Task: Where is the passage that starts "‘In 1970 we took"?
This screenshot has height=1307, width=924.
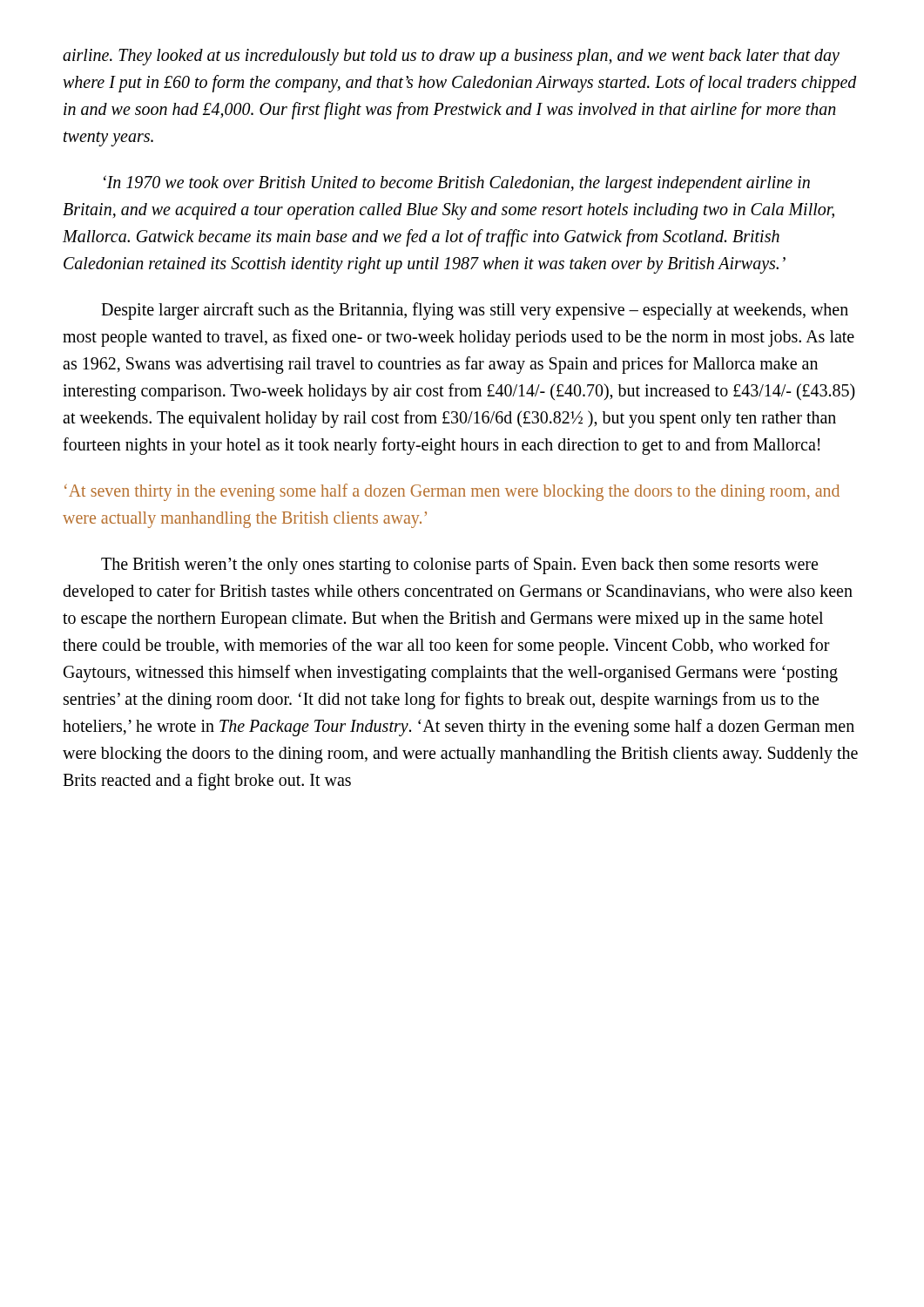Action: (462, 223)
